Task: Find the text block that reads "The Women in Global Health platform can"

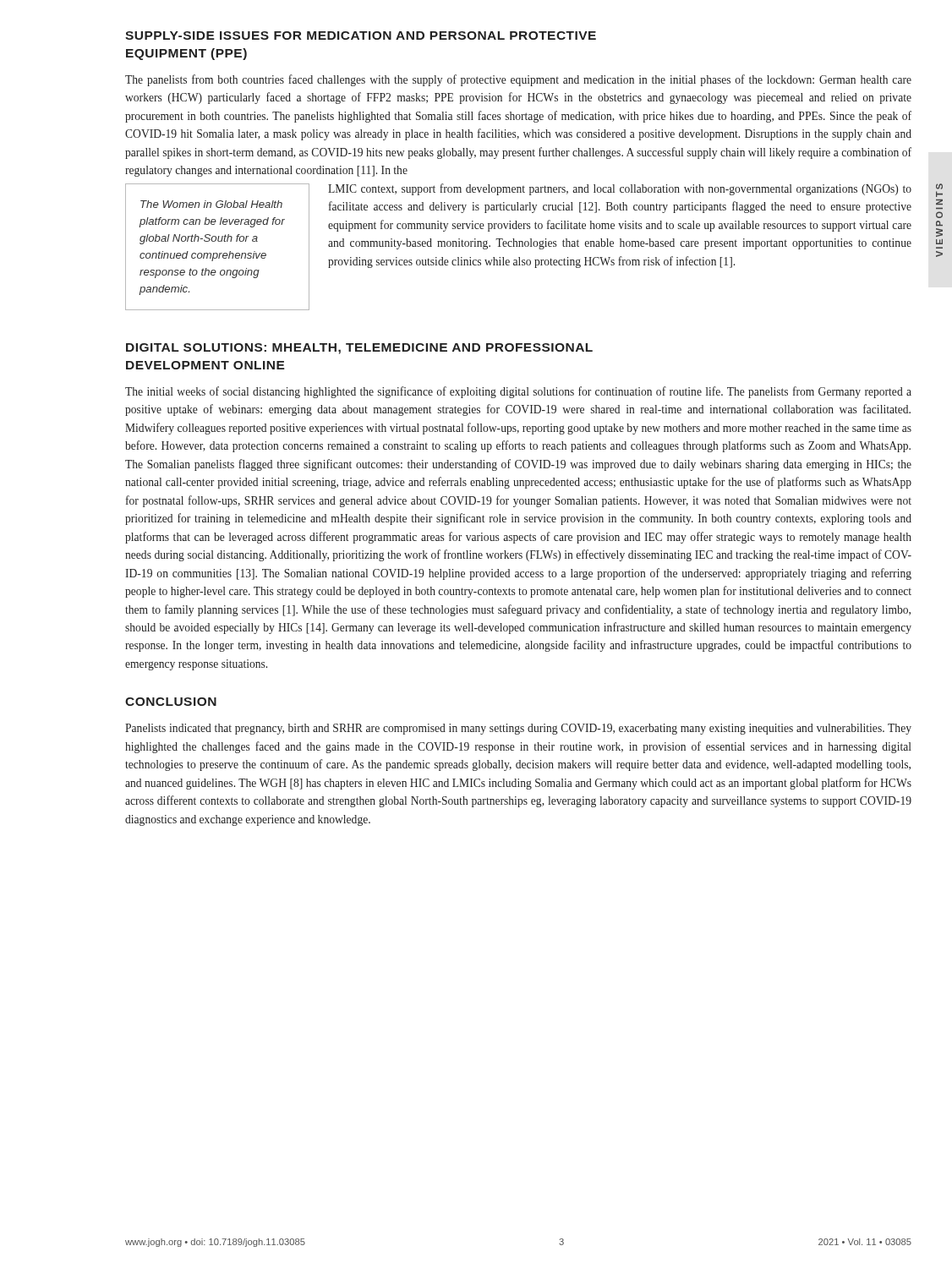Action: pos(212,246)
